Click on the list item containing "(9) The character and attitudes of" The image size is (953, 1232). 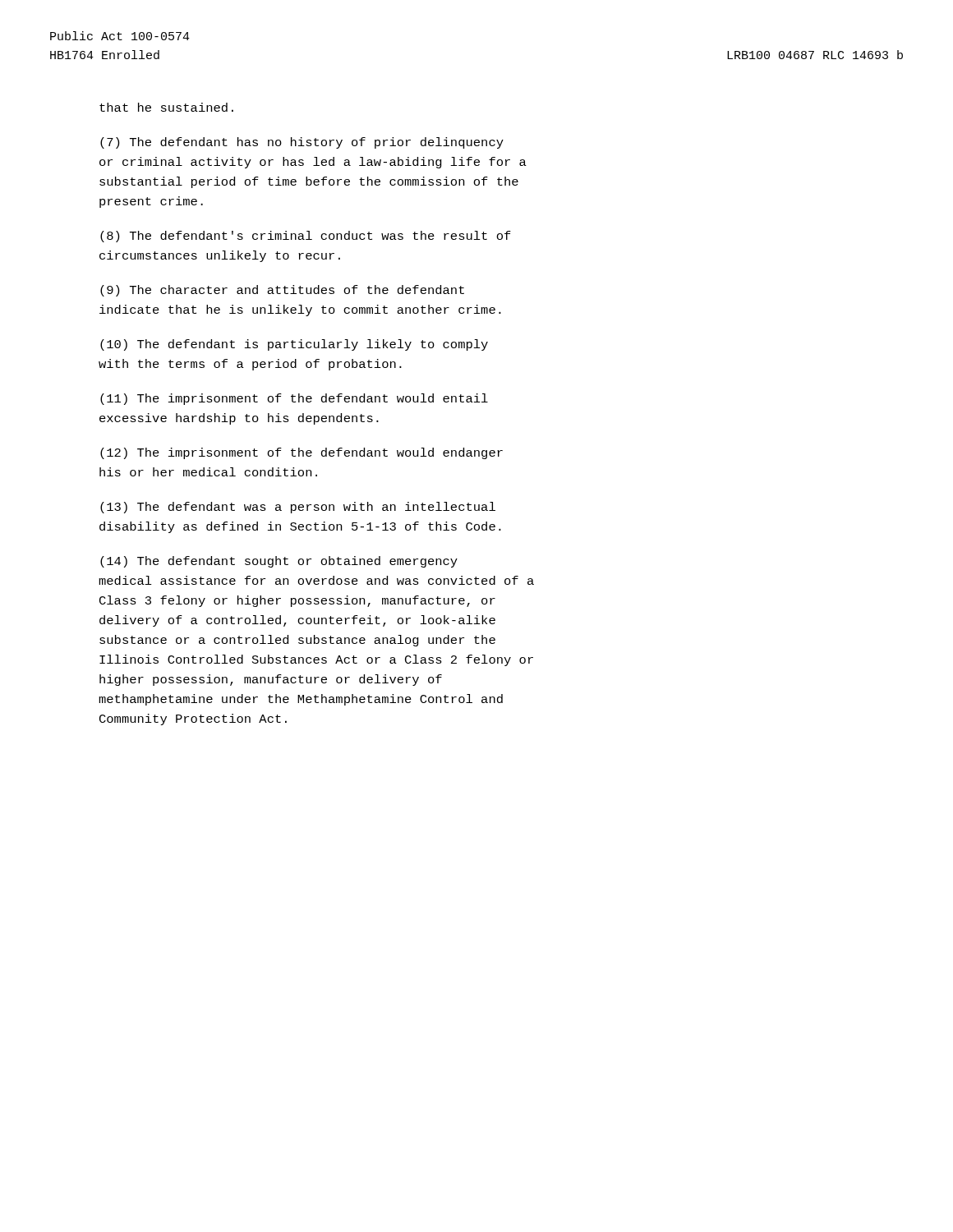coord(301,301)
